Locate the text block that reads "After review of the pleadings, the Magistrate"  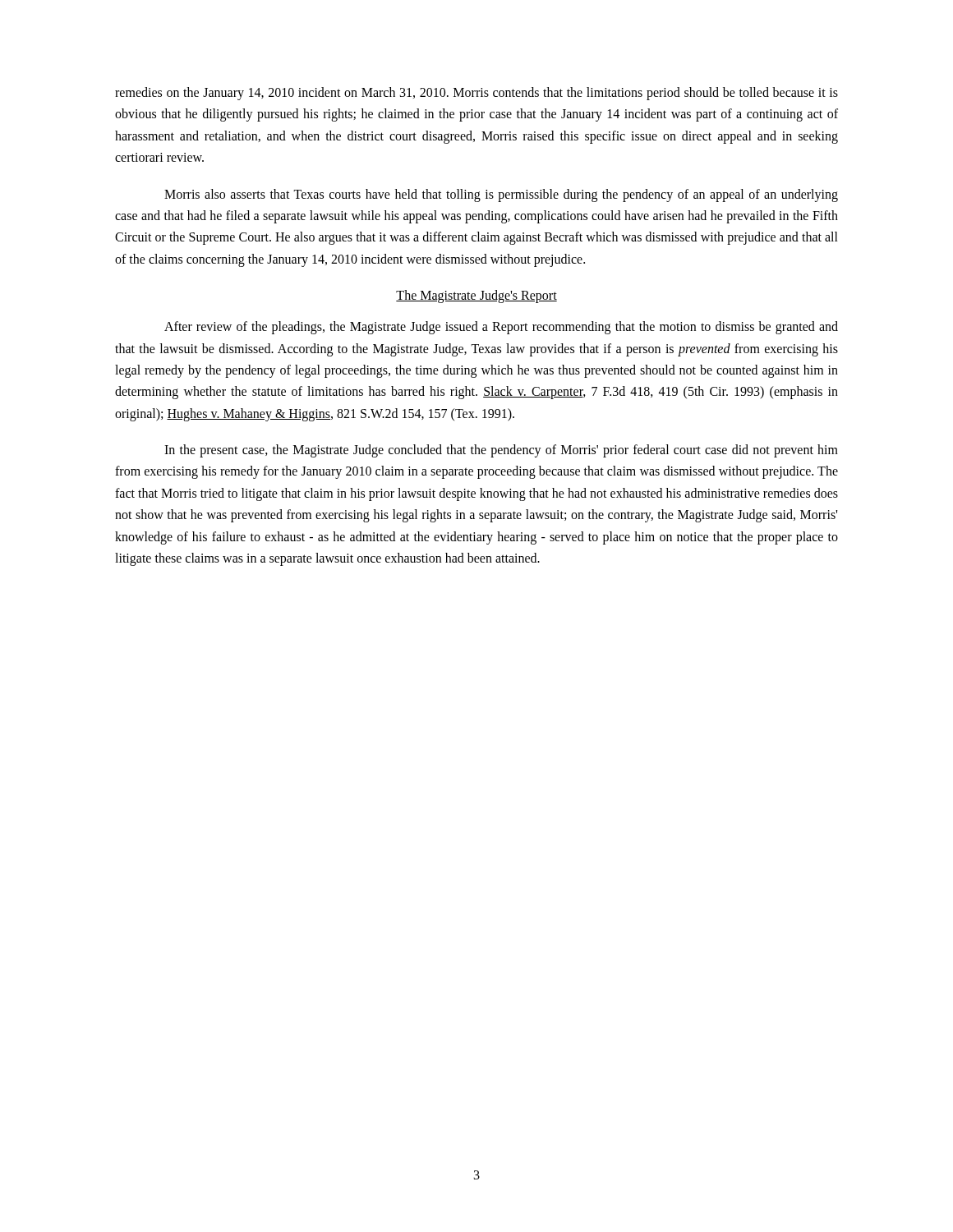point(476,371)
